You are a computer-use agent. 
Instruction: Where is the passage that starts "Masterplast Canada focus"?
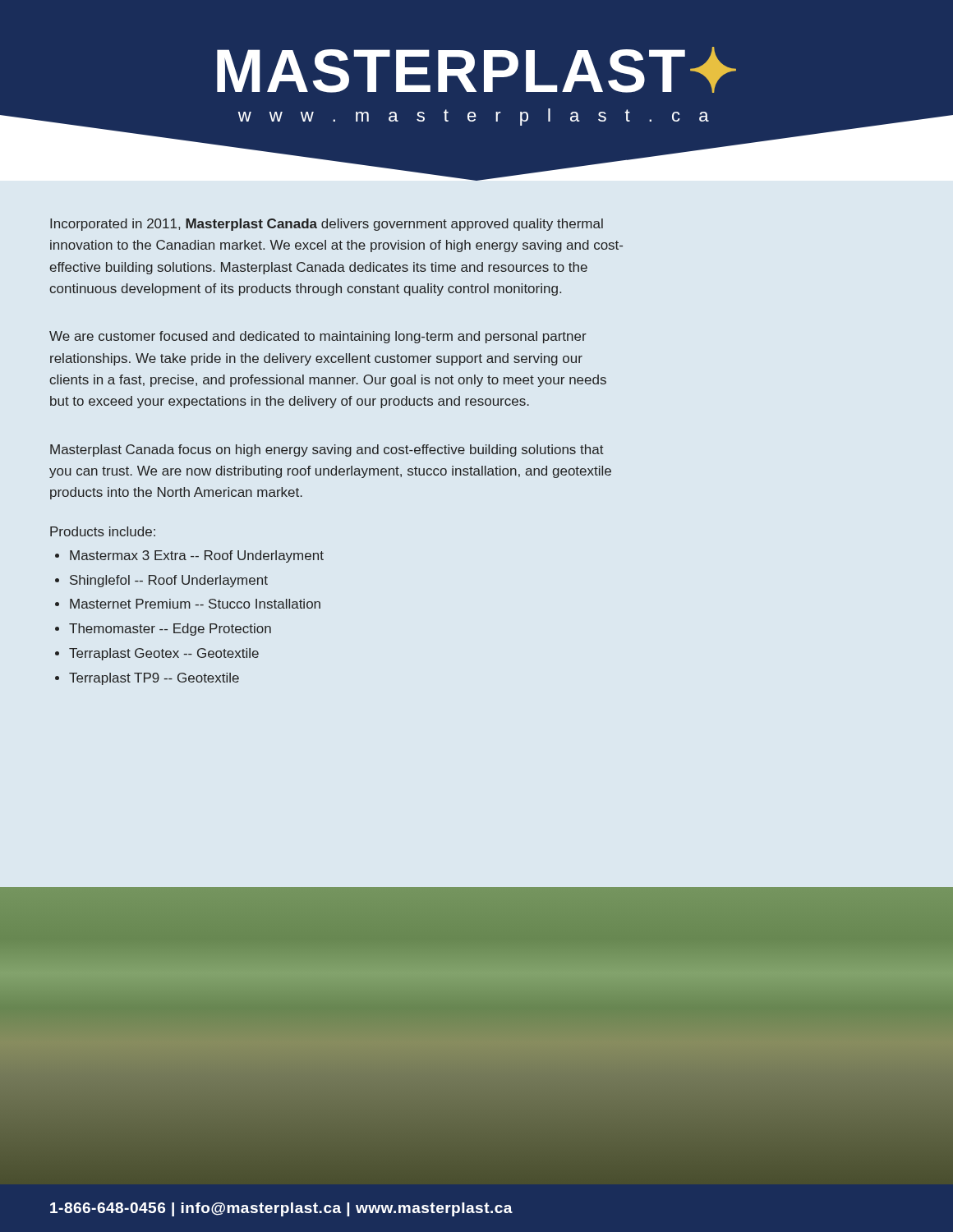coord(331,471)
